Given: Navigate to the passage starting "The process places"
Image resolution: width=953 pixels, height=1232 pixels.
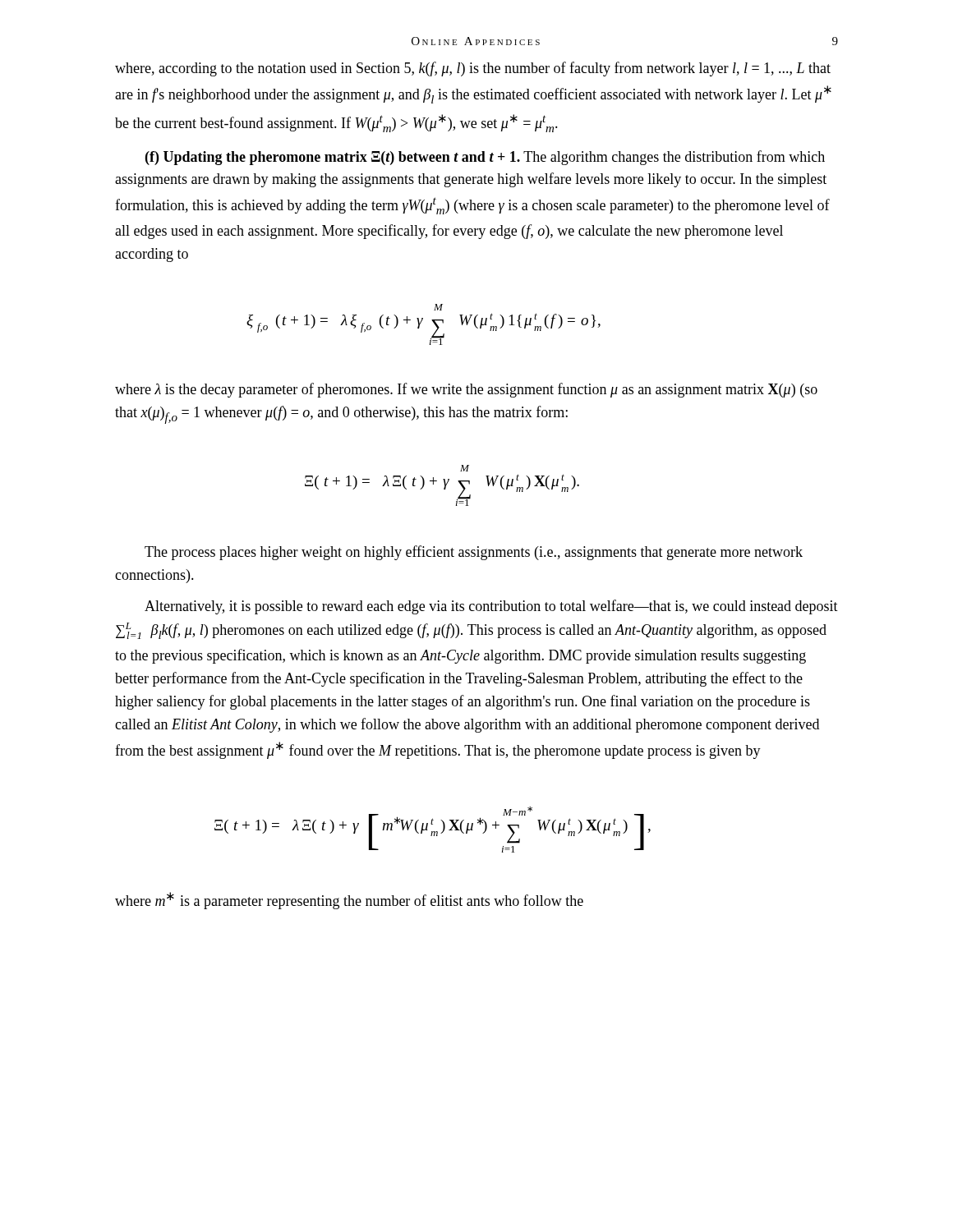Looking at the screenshot, I should coord(476,564).
